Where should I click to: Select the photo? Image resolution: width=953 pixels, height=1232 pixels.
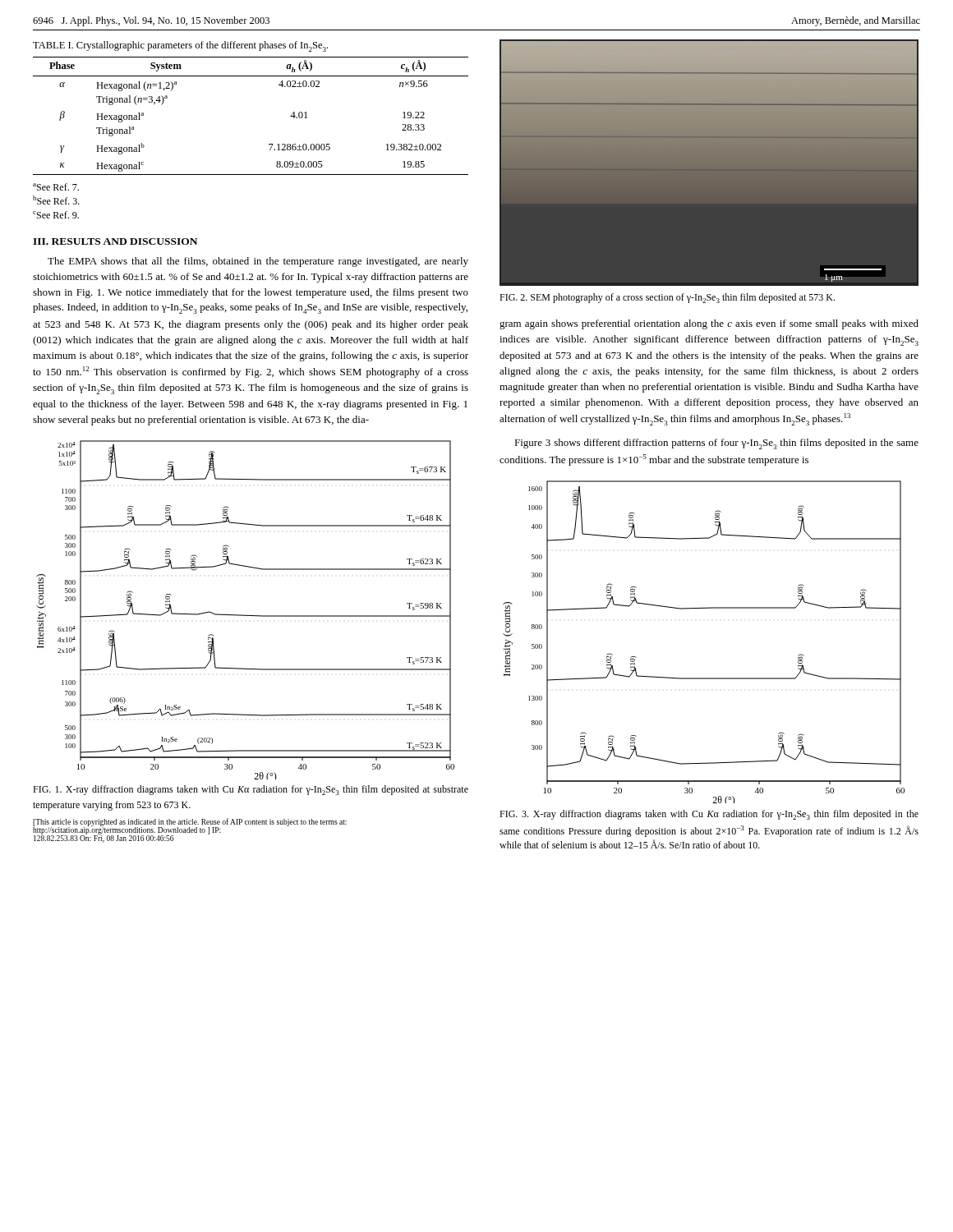point(709,163)
